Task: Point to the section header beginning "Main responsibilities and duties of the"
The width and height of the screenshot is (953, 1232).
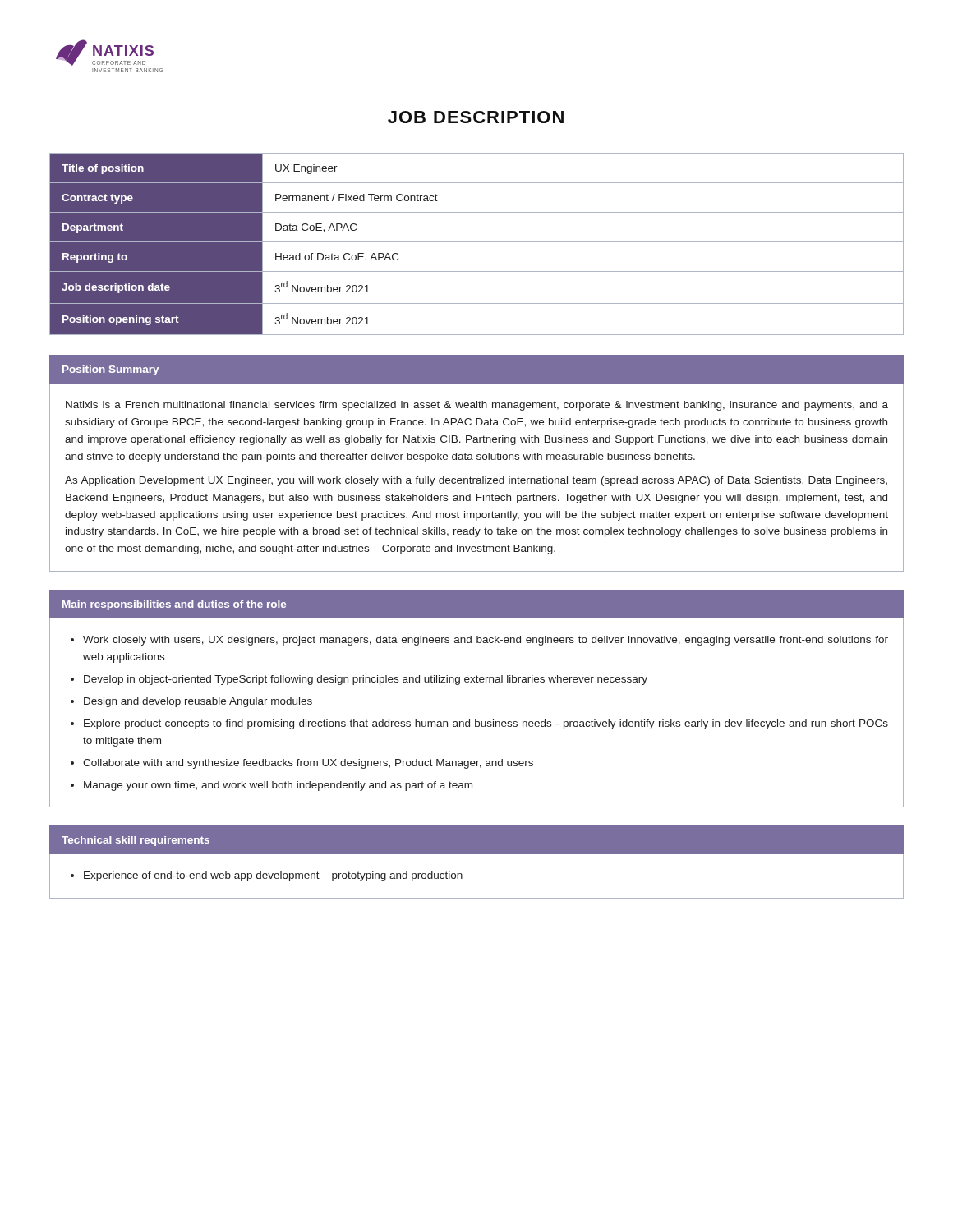Action: 174,604
